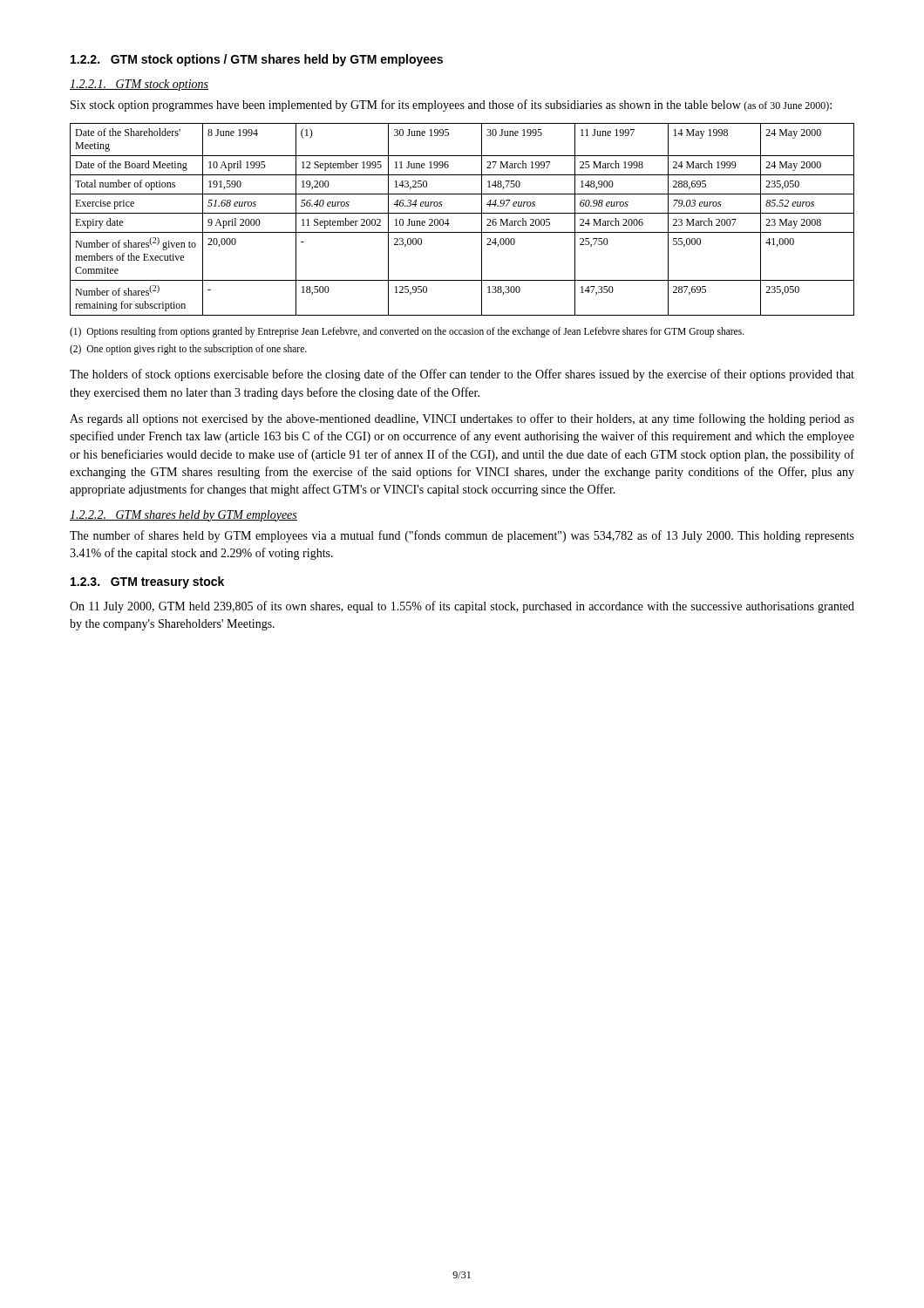The height and width of the screenshot is (1308, 924).
Task: Locate the passage starting "(2) One option"
Action: pyautogui.click(x=188, y=349)
